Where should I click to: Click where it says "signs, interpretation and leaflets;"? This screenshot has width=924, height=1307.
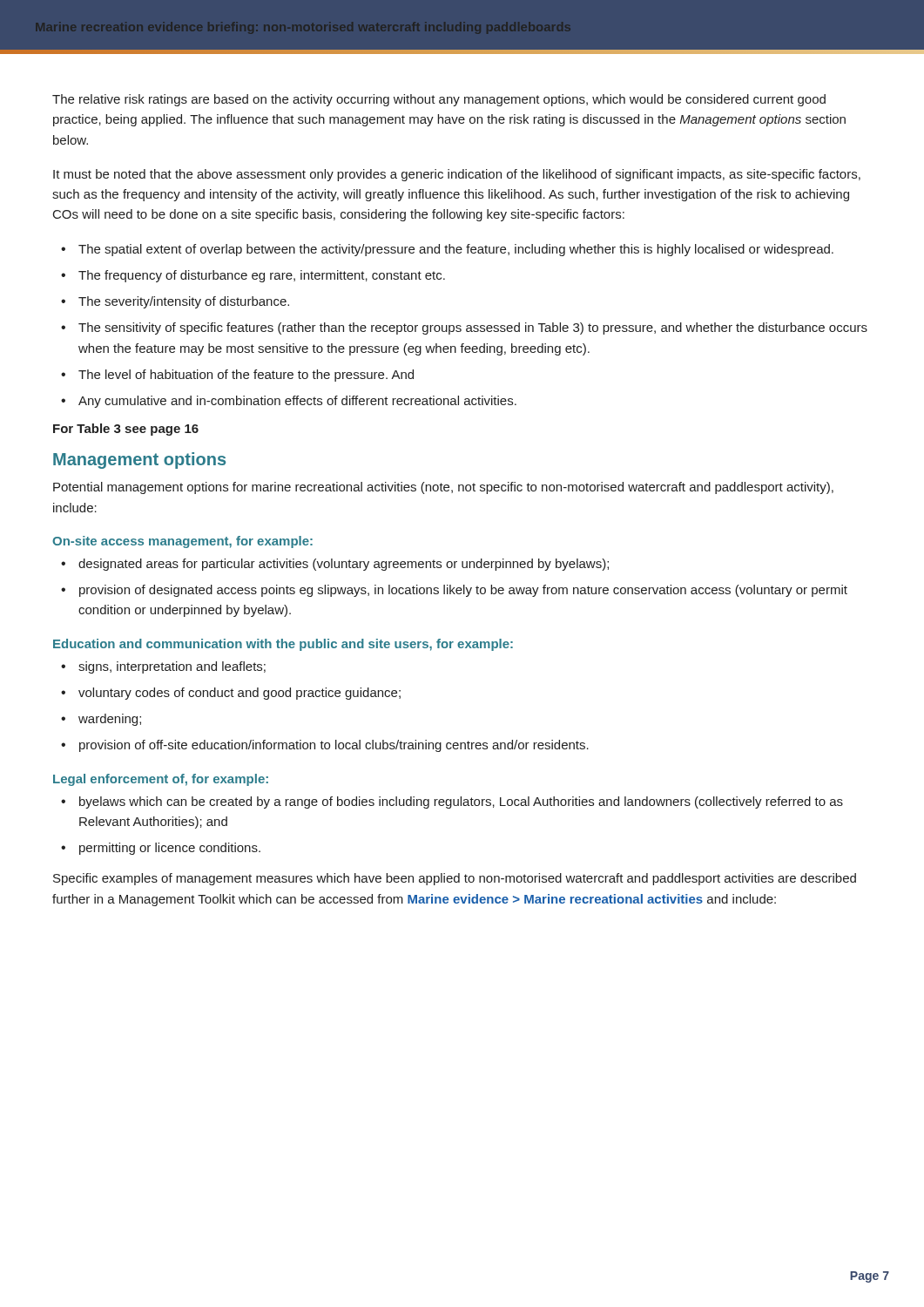[x=172, y=666]
